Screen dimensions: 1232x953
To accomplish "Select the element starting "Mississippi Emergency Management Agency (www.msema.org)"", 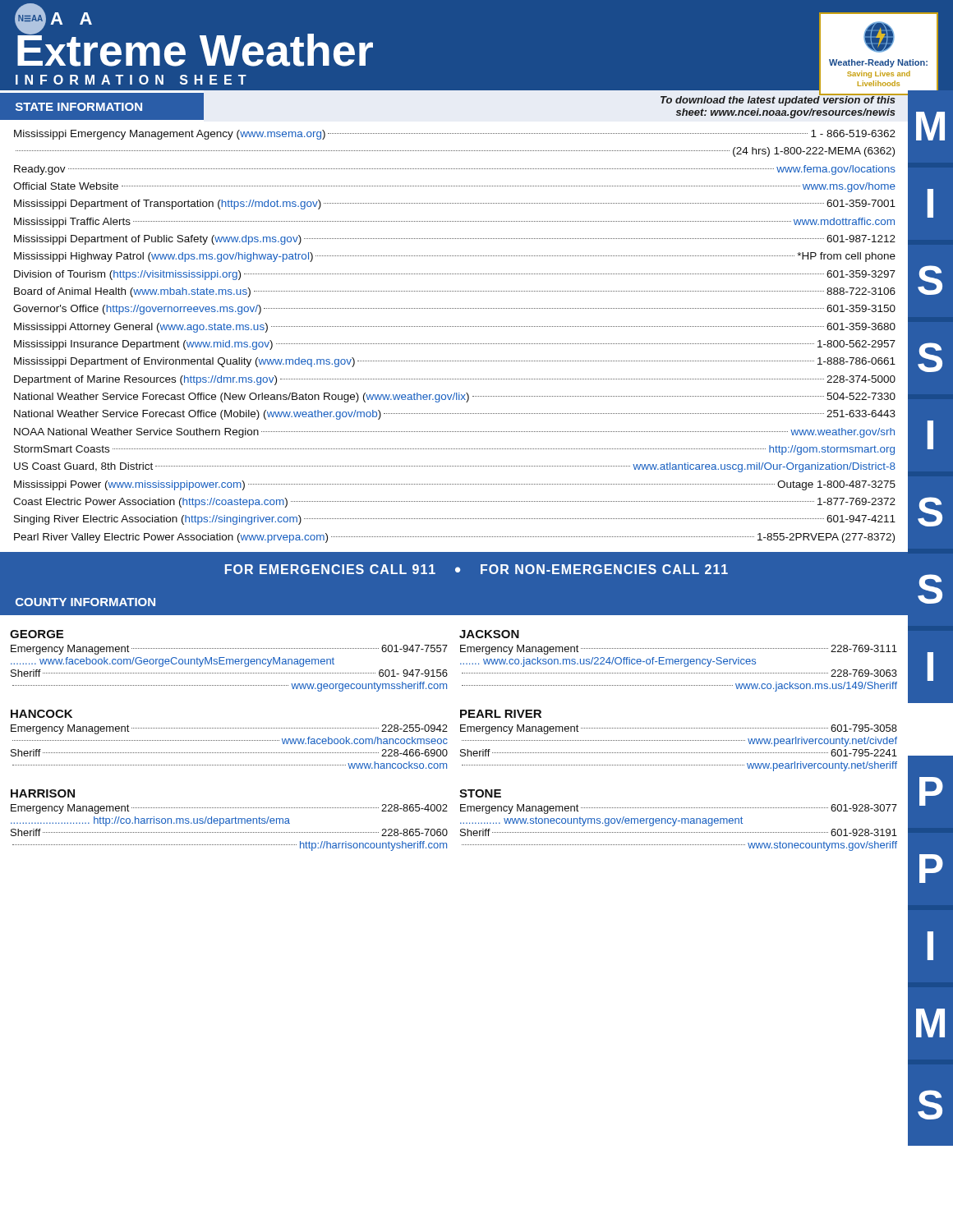I will 454,134.
